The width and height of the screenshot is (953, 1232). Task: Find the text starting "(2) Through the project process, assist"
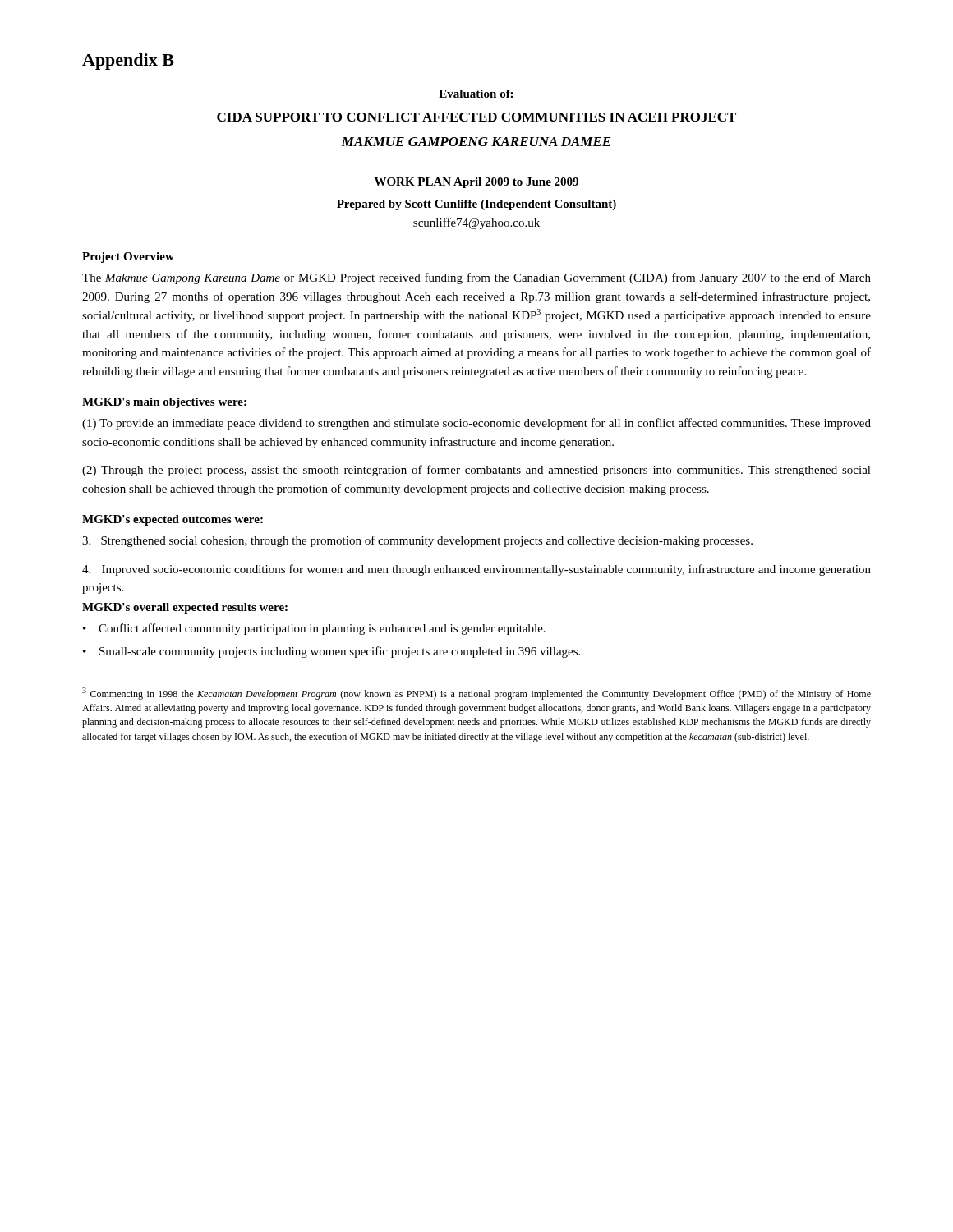coord(476,479)
